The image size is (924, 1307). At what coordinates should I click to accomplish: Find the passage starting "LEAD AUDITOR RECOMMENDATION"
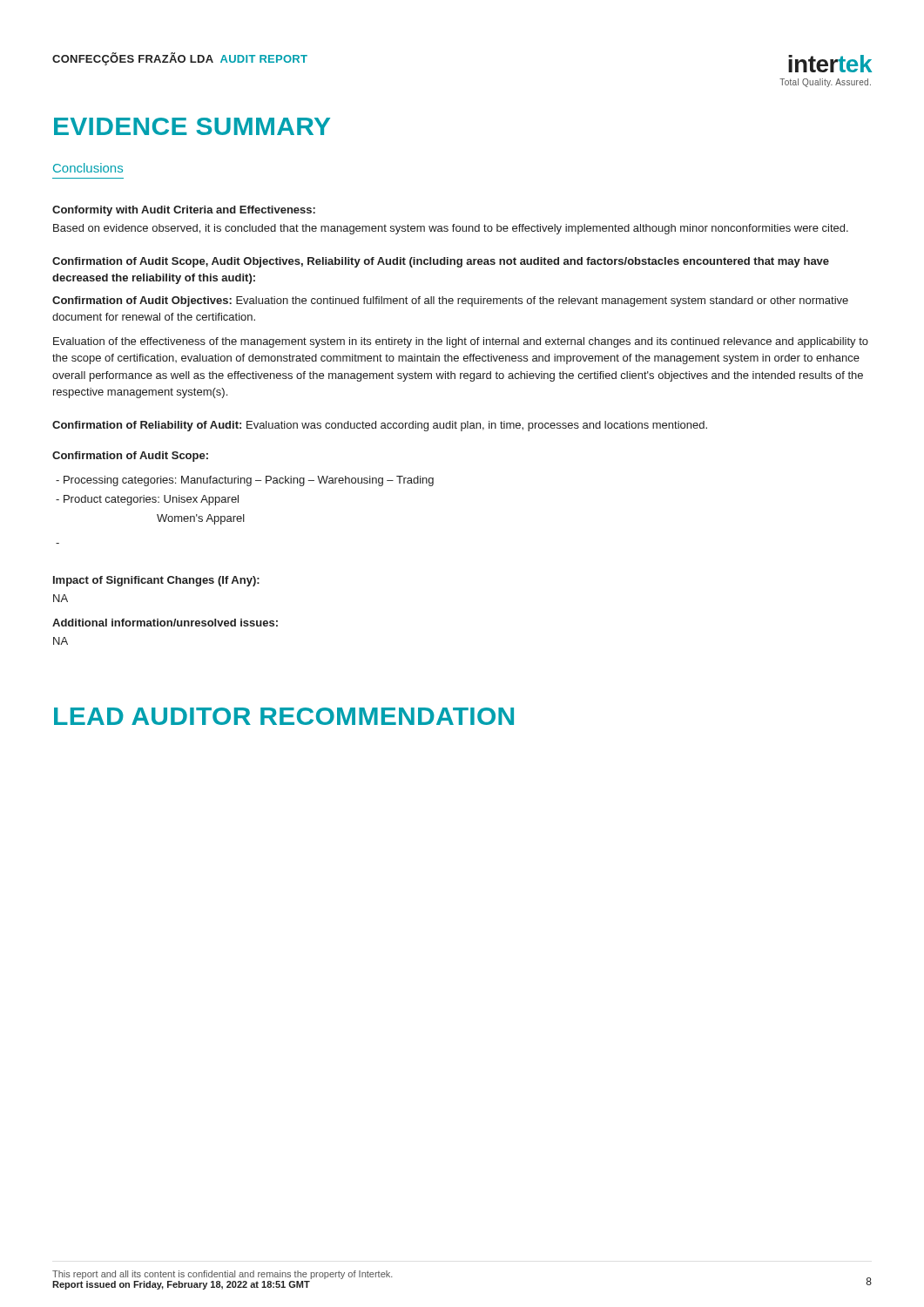[284, 716]
